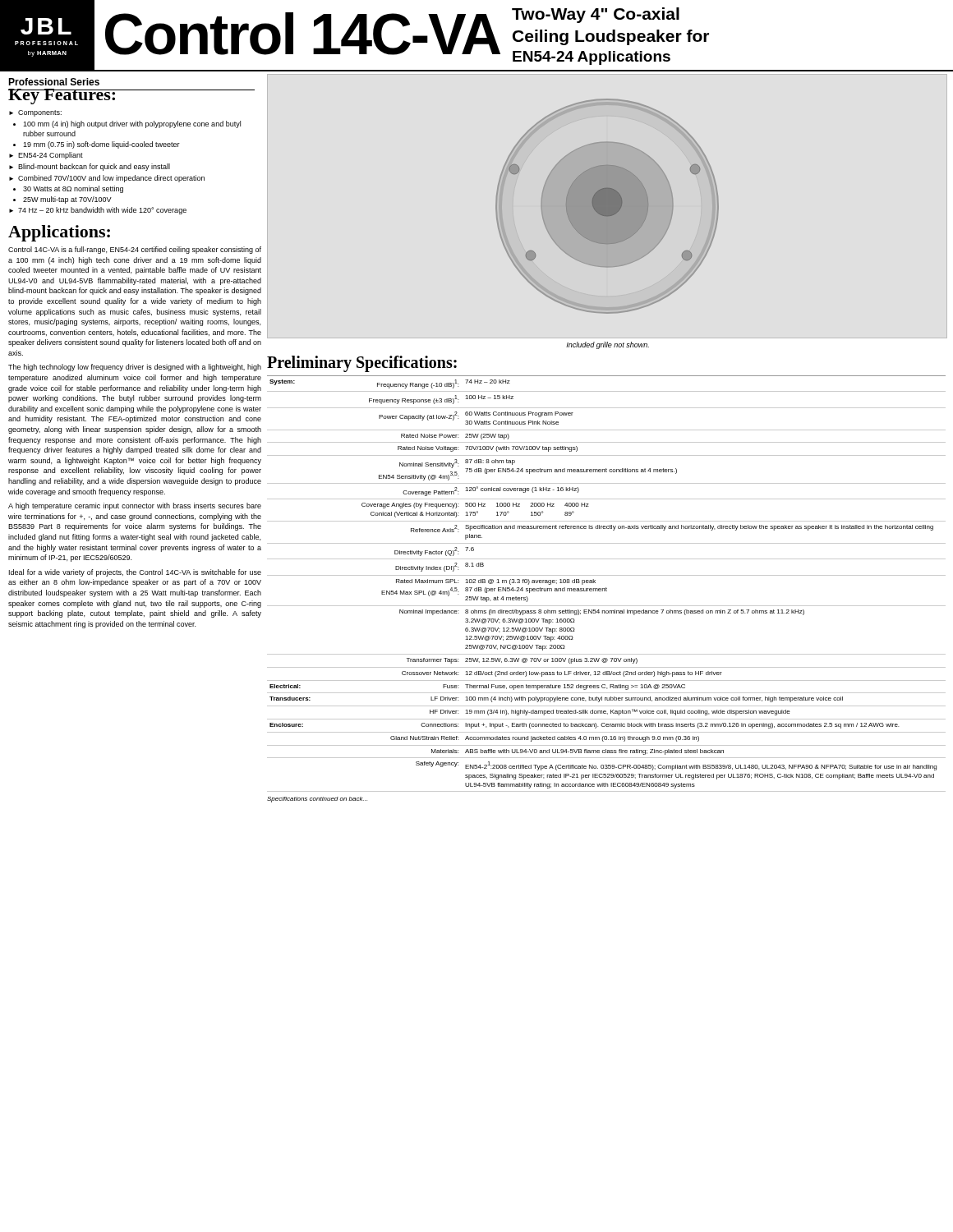This screenshot has width=953, height=1232.
Task: Click the caption
Action: point(608,345)
